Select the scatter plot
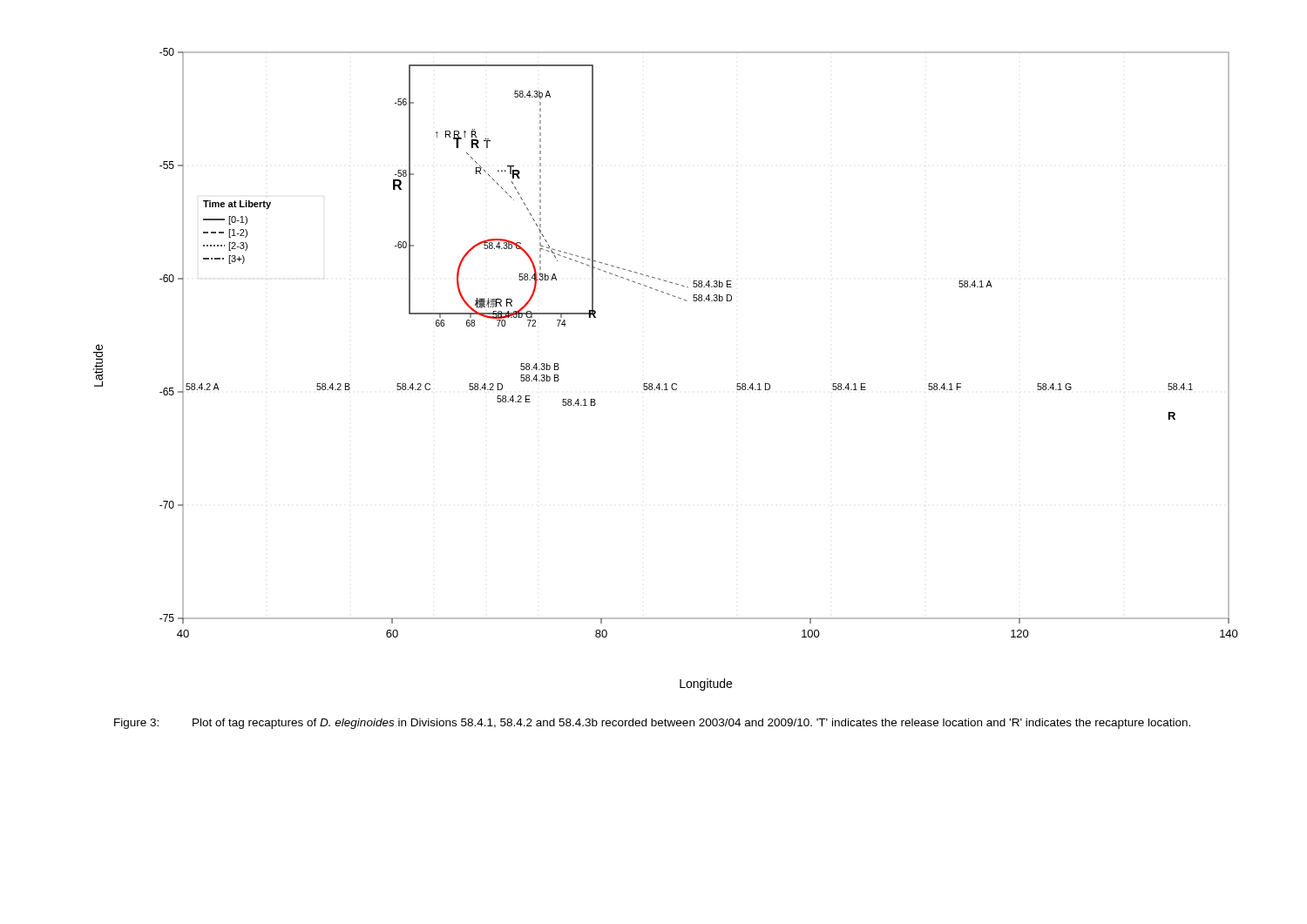This screenshot has width=1307, height=924. tap(667, 361)
